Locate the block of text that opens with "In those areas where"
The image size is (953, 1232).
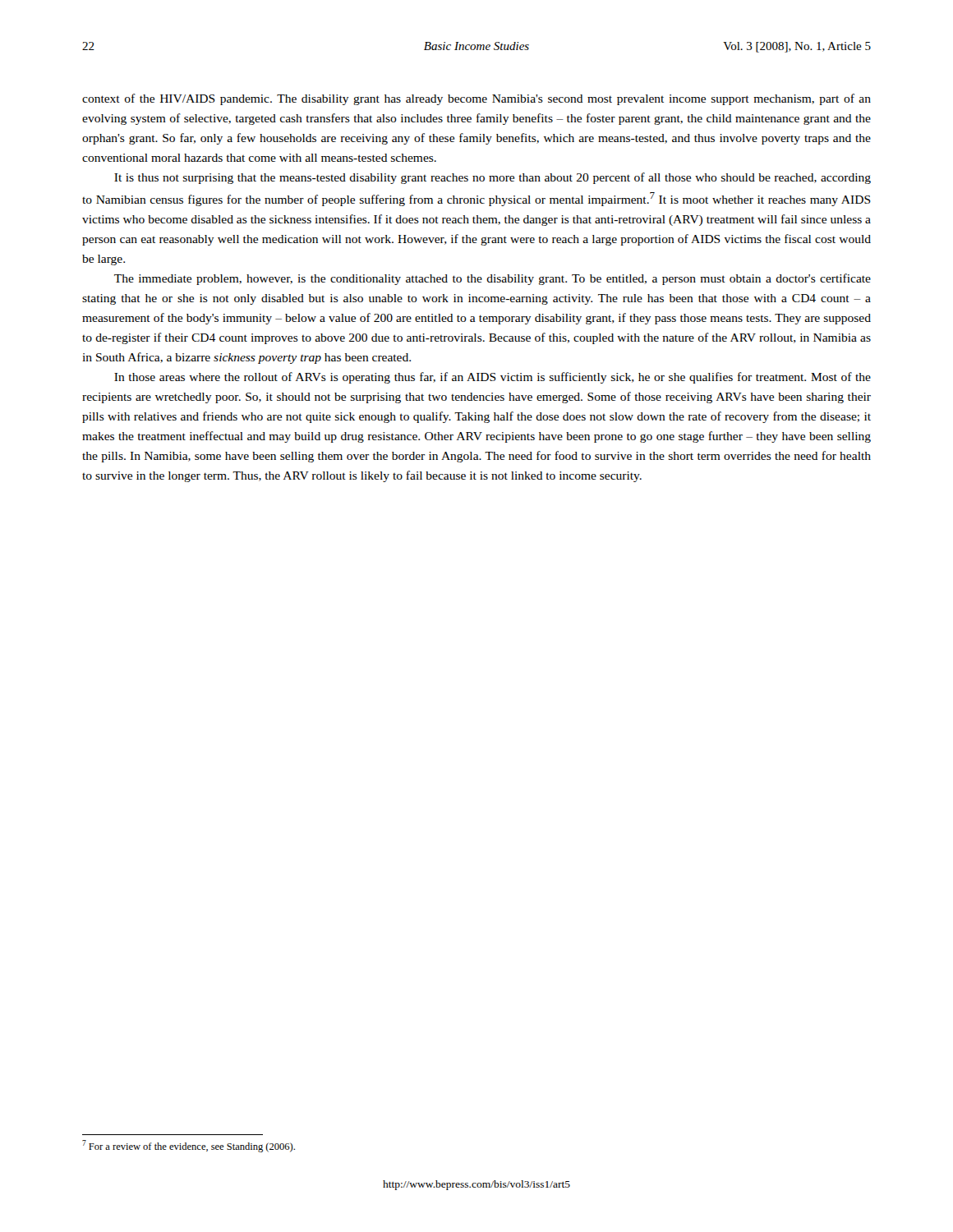point(476,427)
